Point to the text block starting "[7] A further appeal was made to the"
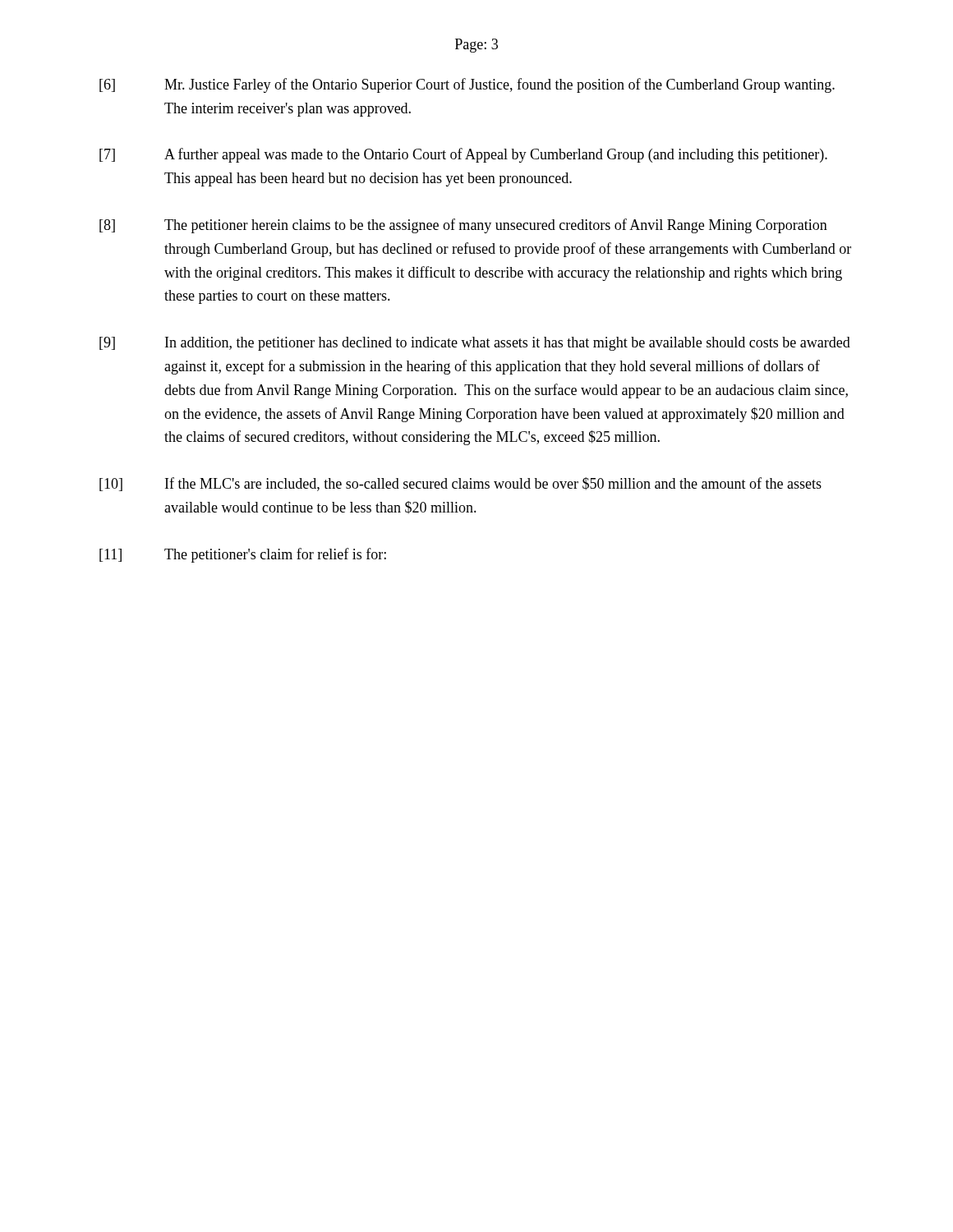The width and height of the screenshot is (953, 1232). (476, 167)
